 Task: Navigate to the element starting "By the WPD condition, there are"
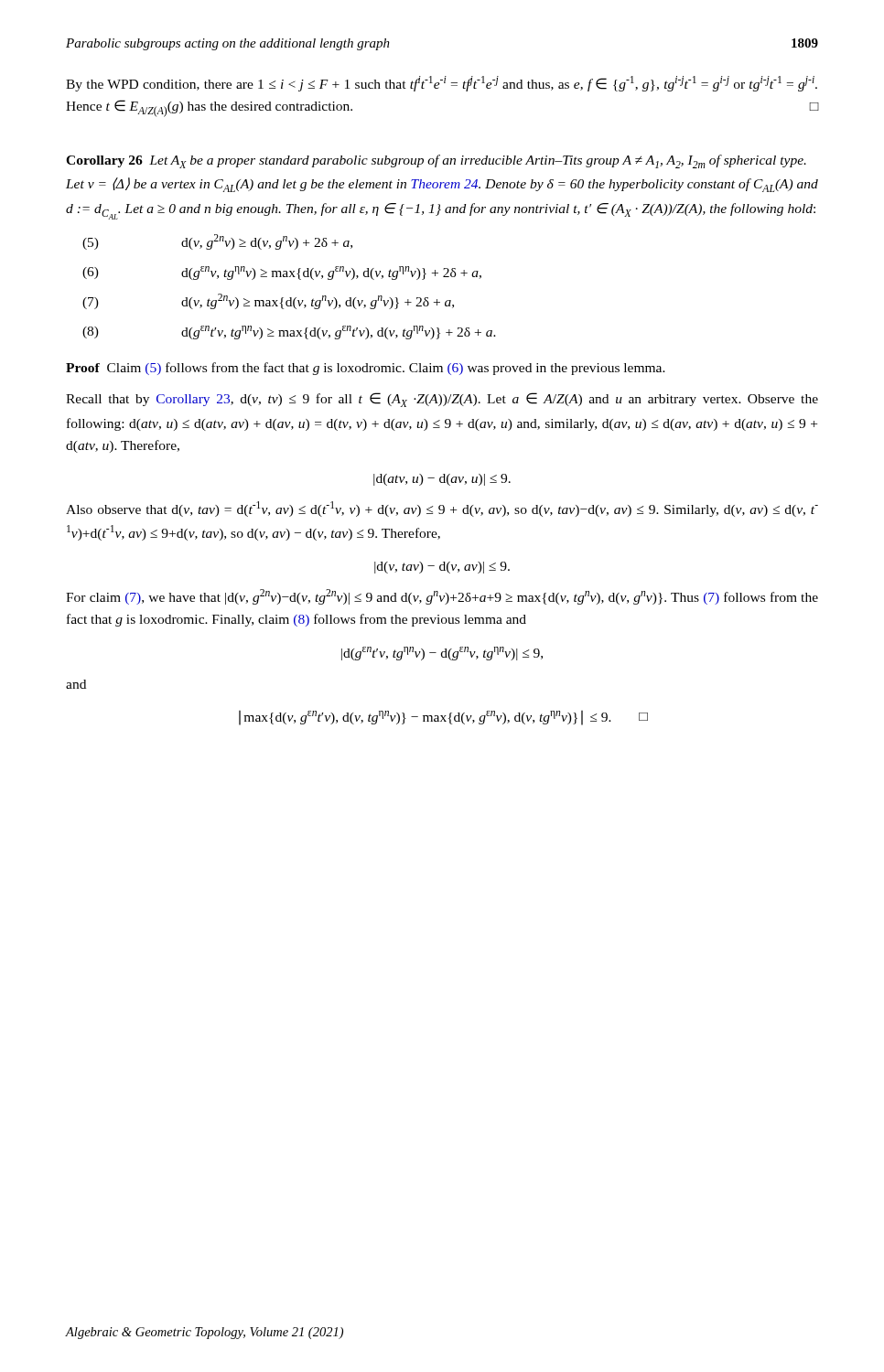[x=442, y=95]
